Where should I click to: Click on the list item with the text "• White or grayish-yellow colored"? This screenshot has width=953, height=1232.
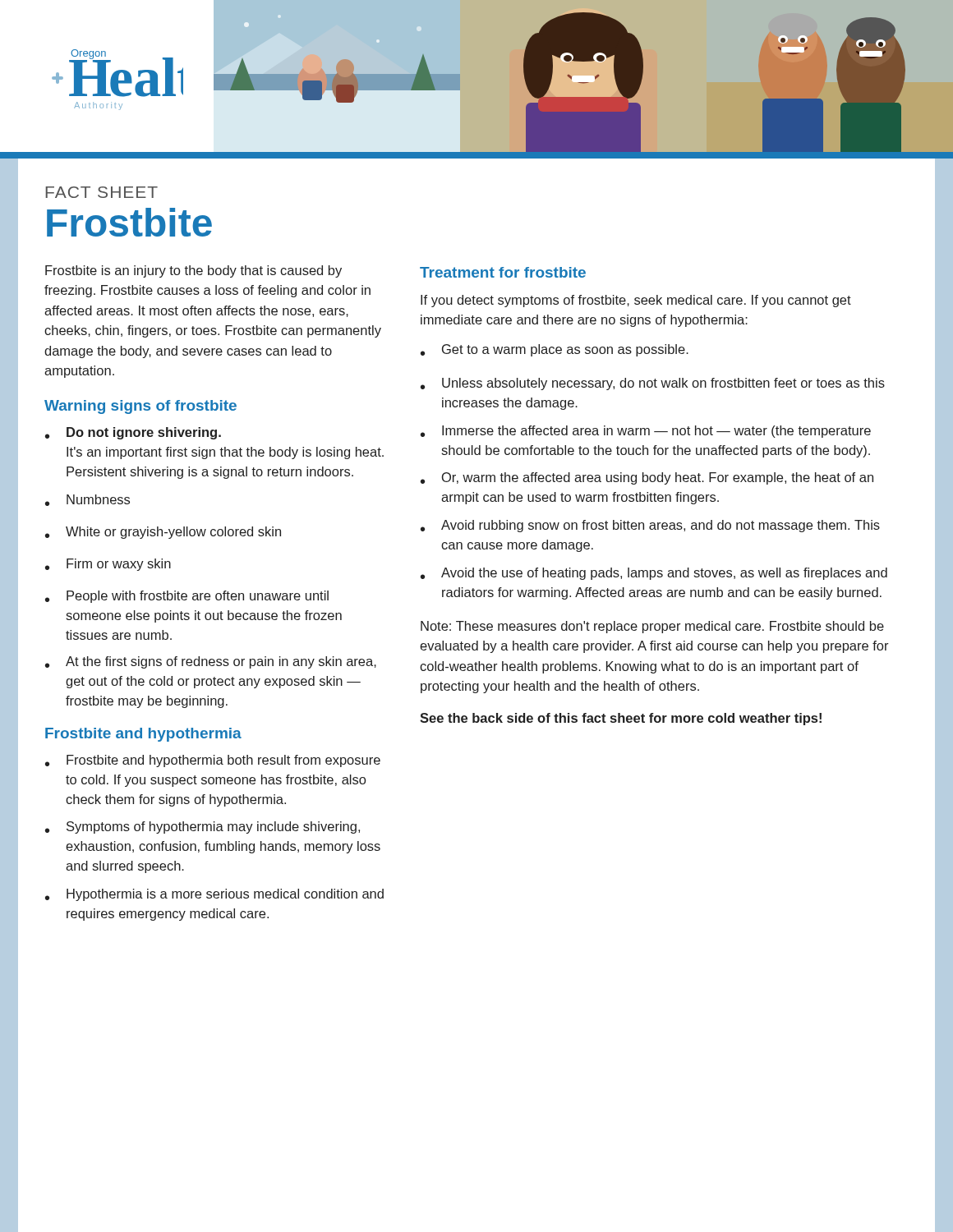163,535
